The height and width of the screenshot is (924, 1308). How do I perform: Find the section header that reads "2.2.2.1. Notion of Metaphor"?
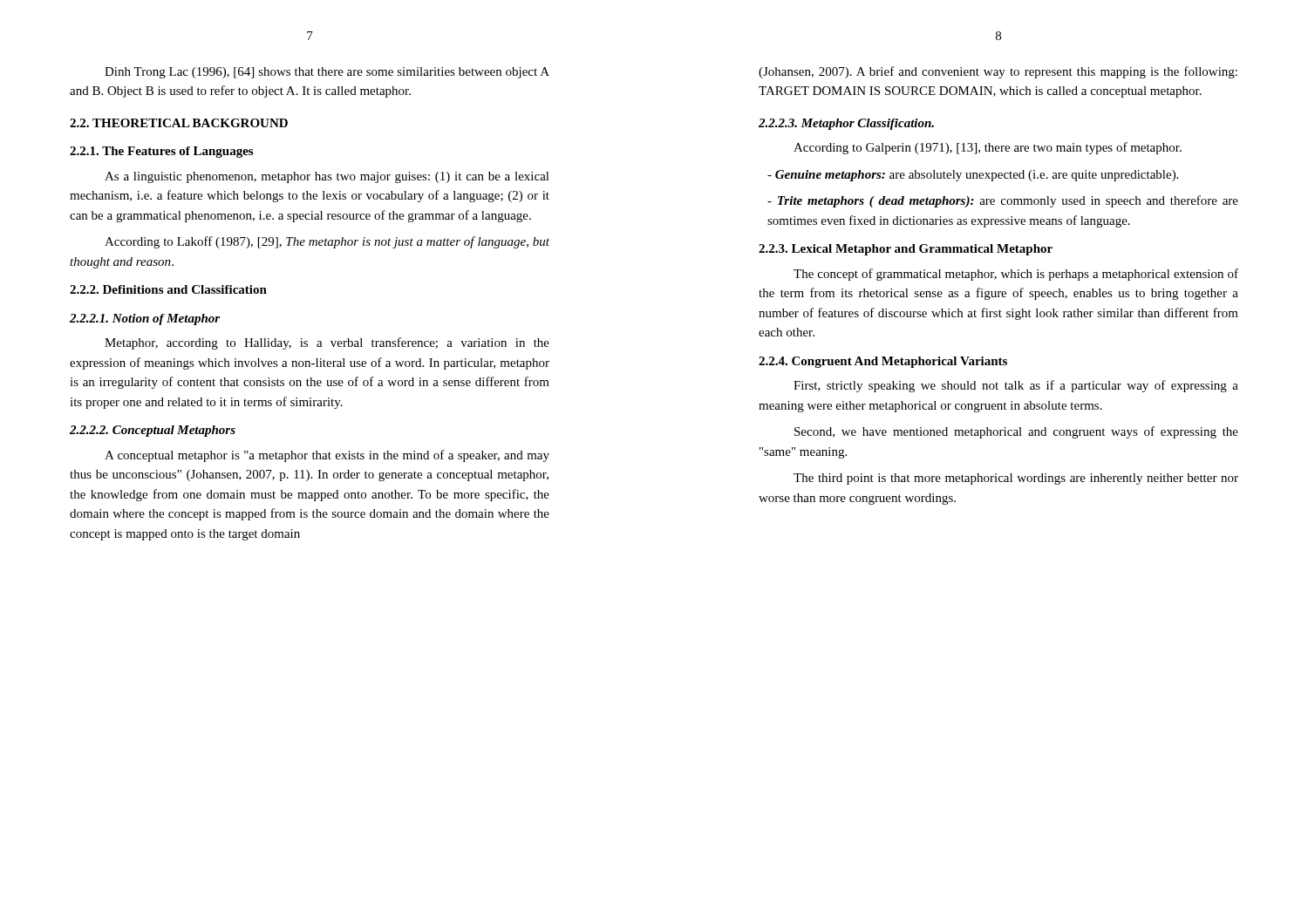[x=145, y=318]
